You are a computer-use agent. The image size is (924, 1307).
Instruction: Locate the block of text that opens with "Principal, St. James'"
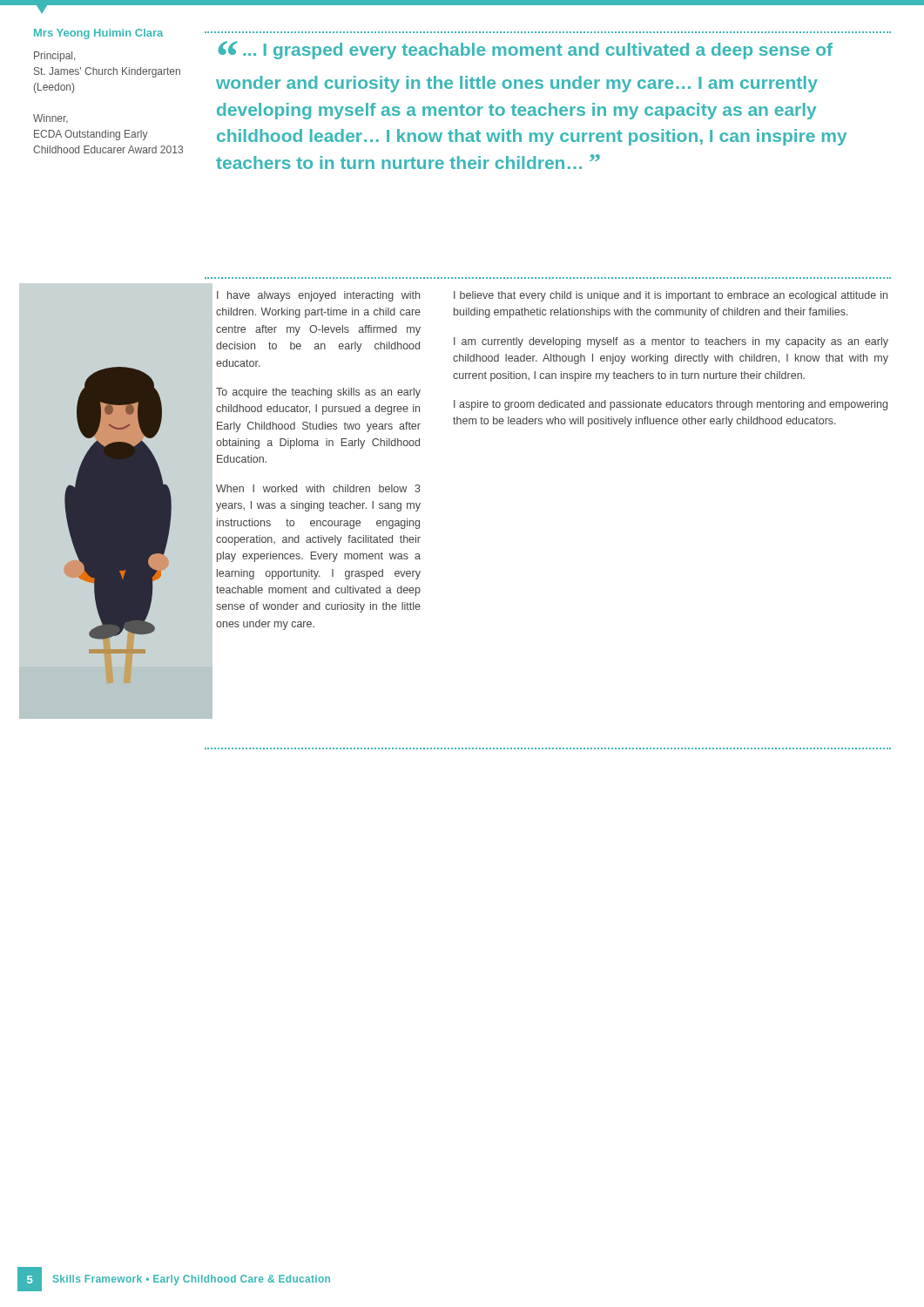coord(107,71)
